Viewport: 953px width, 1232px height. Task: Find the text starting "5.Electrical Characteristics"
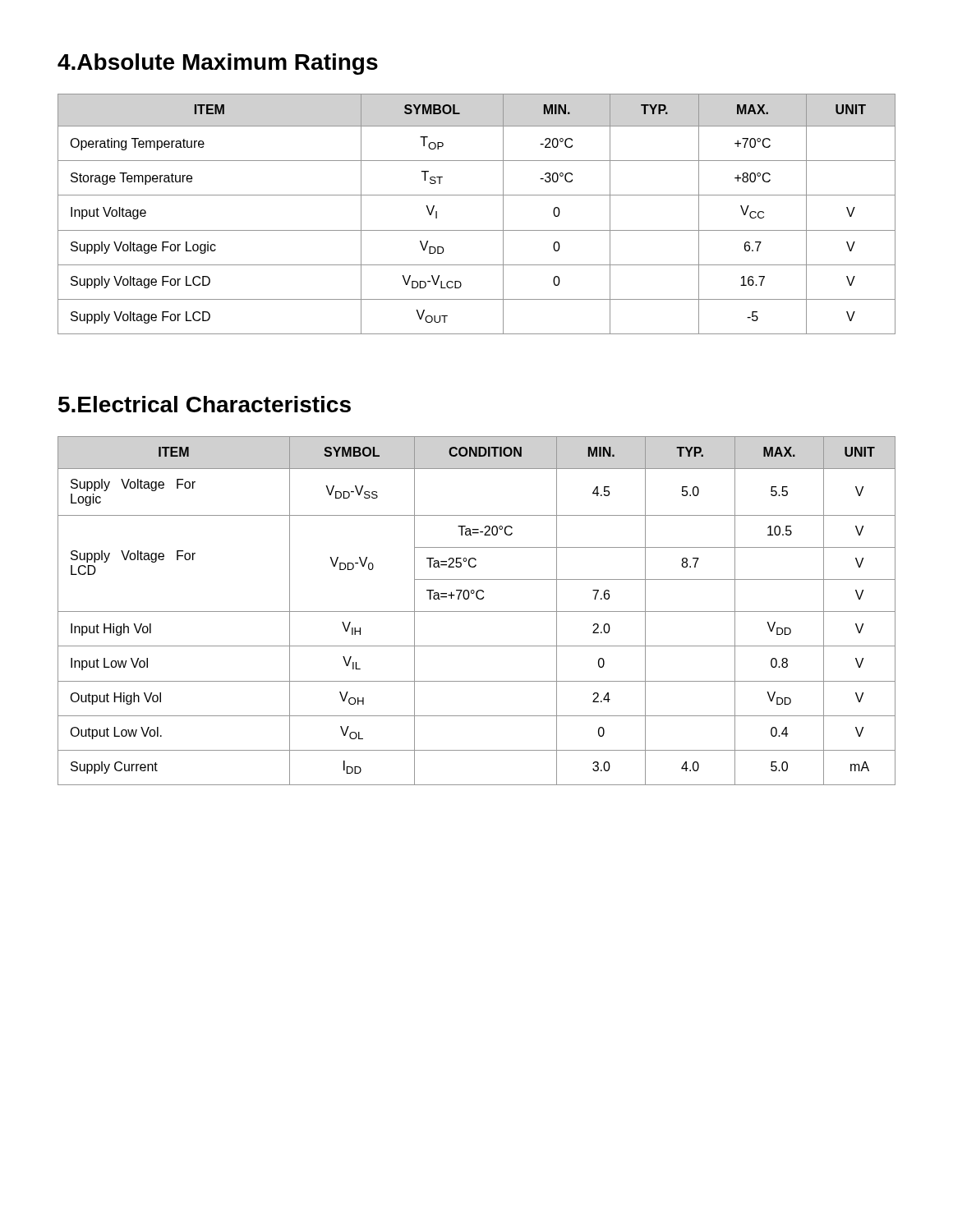click(205, 405)
